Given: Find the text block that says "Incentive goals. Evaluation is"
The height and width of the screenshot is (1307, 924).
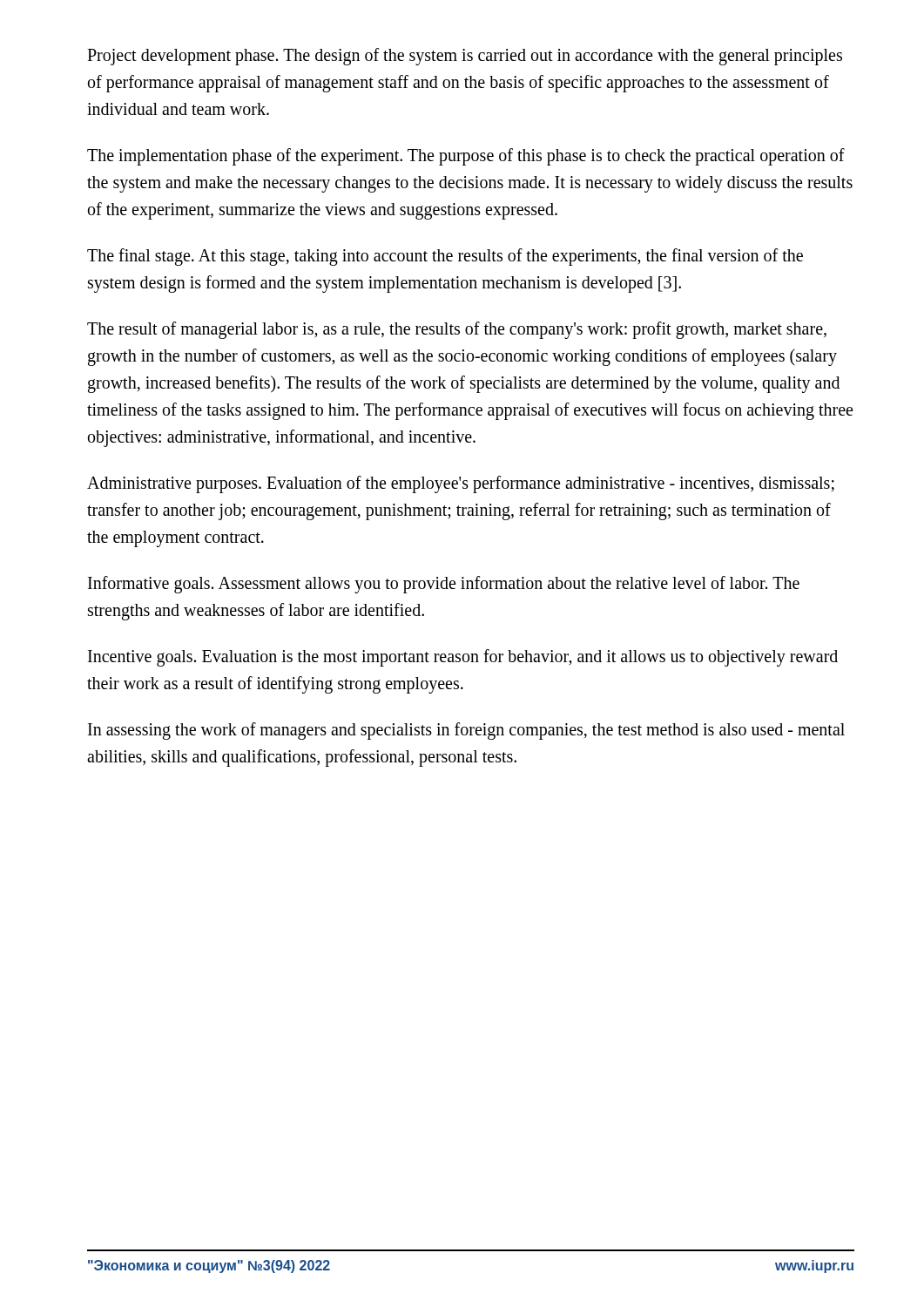Looking at the screenshot, I should point(463,670).
